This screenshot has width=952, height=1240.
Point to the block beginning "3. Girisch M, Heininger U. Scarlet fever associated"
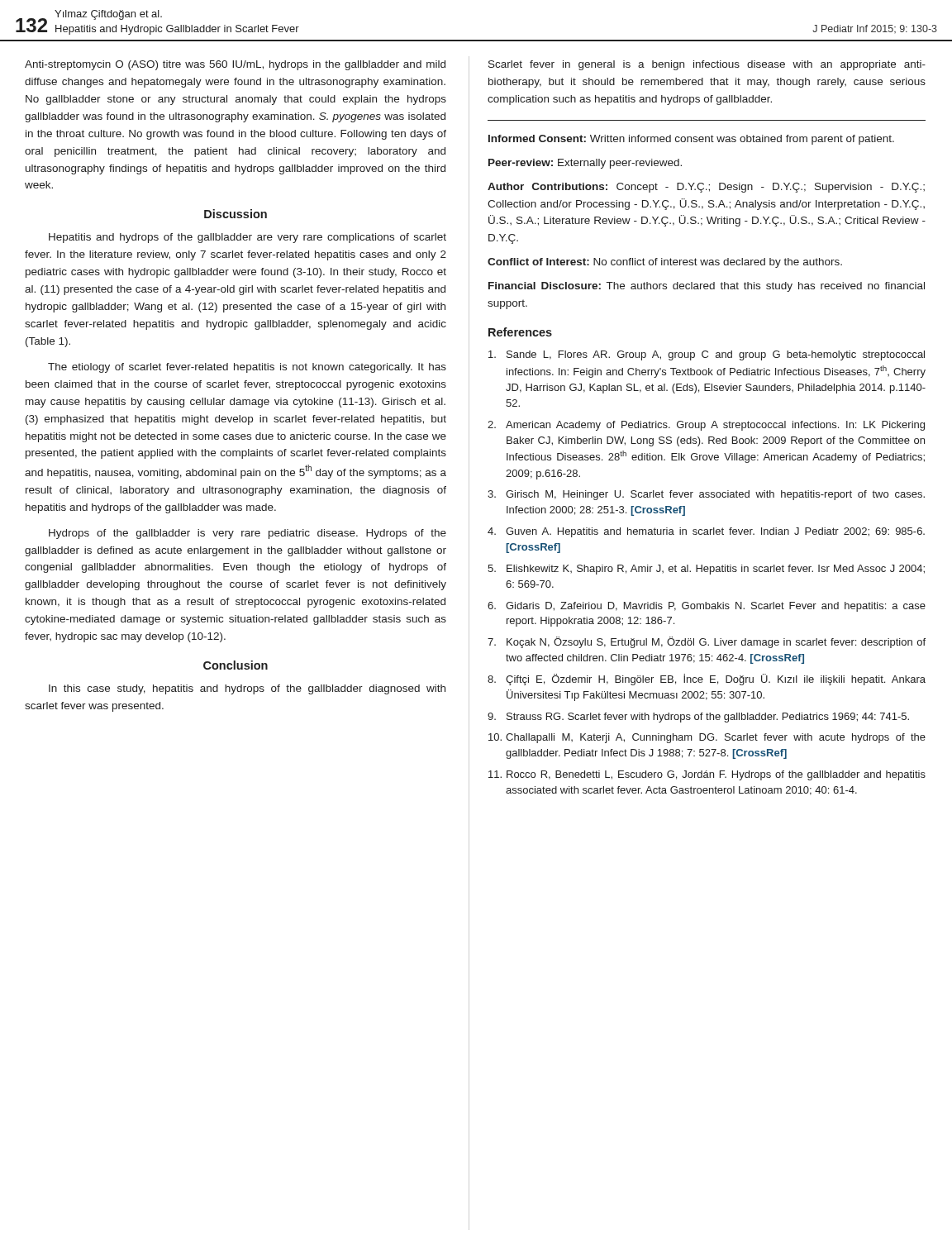[x=707, y=503]
